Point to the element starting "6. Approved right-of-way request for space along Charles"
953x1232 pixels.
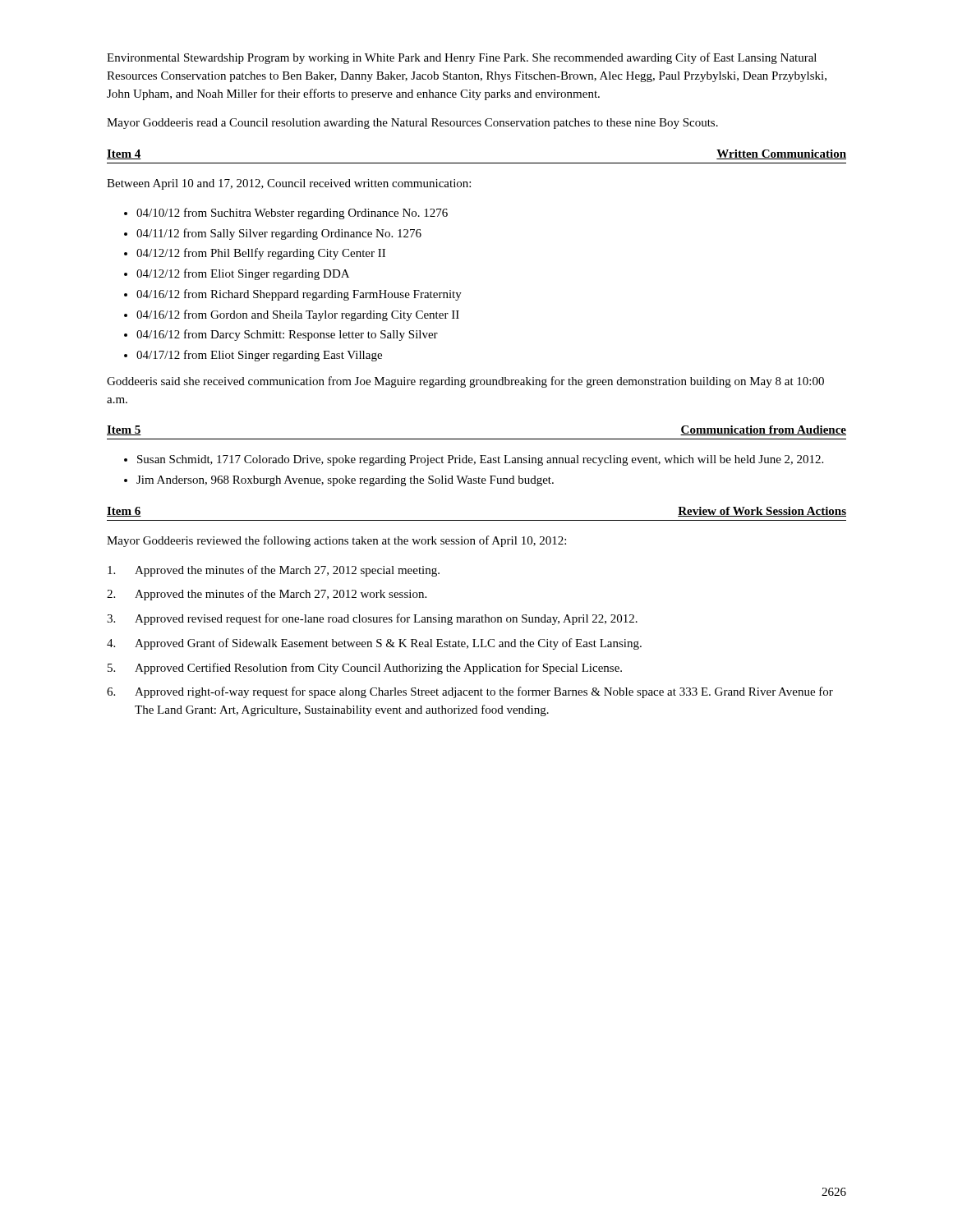(476, 701)
